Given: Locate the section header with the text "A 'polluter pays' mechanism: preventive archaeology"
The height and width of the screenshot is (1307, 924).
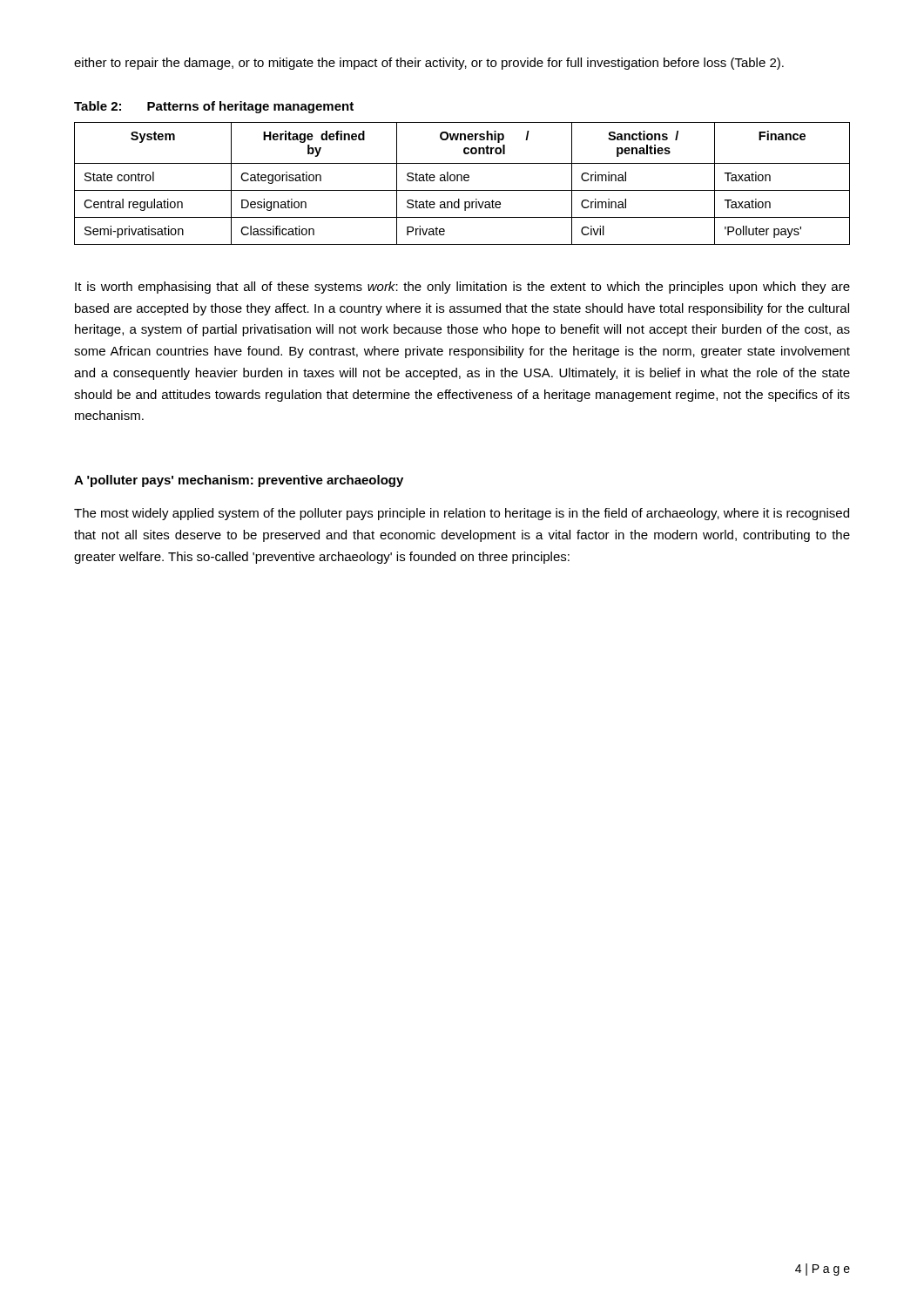Looking at the screenshot, I should 239,480.
